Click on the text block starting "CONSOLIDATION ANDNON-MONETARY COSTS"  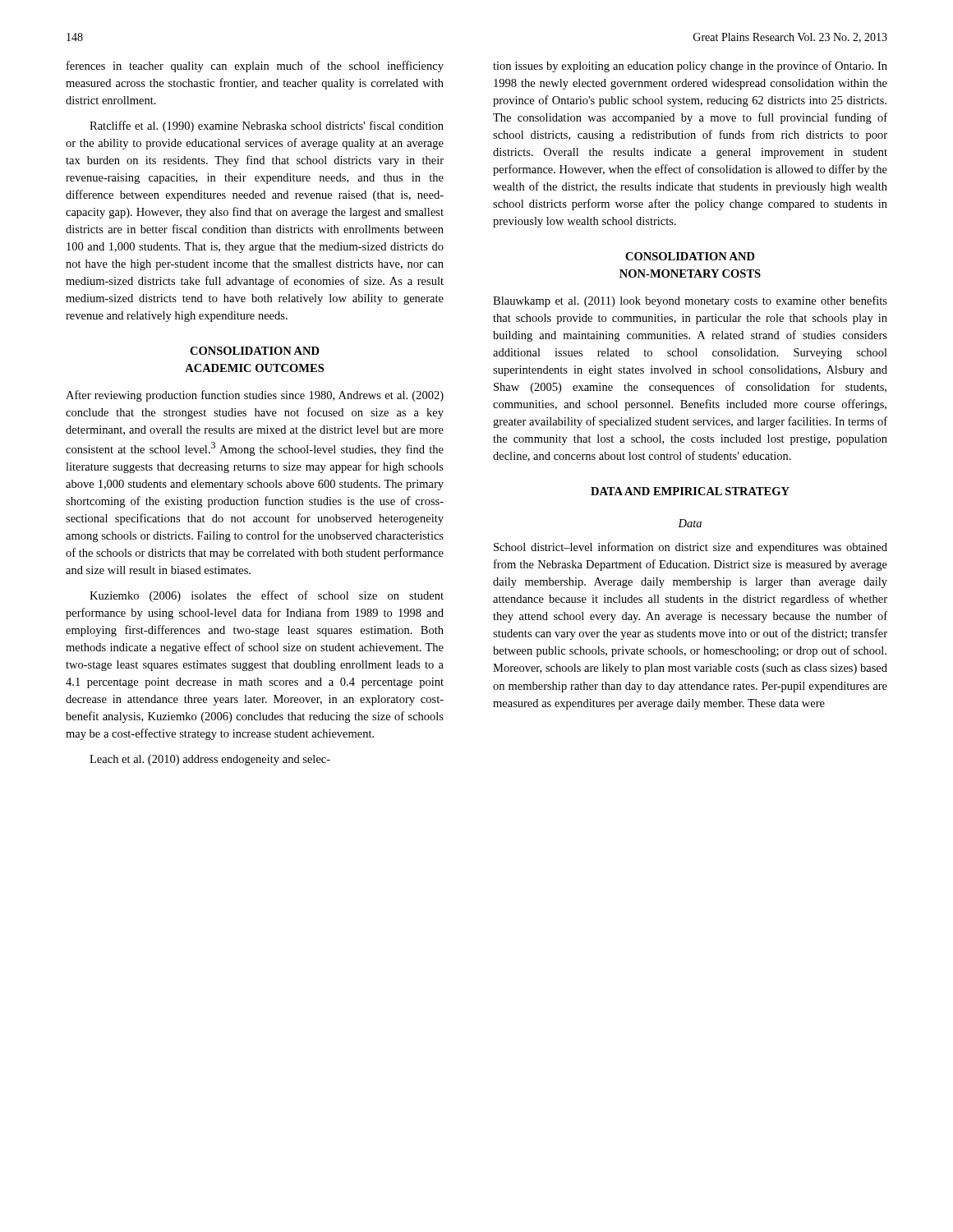[x=690, y=265]
